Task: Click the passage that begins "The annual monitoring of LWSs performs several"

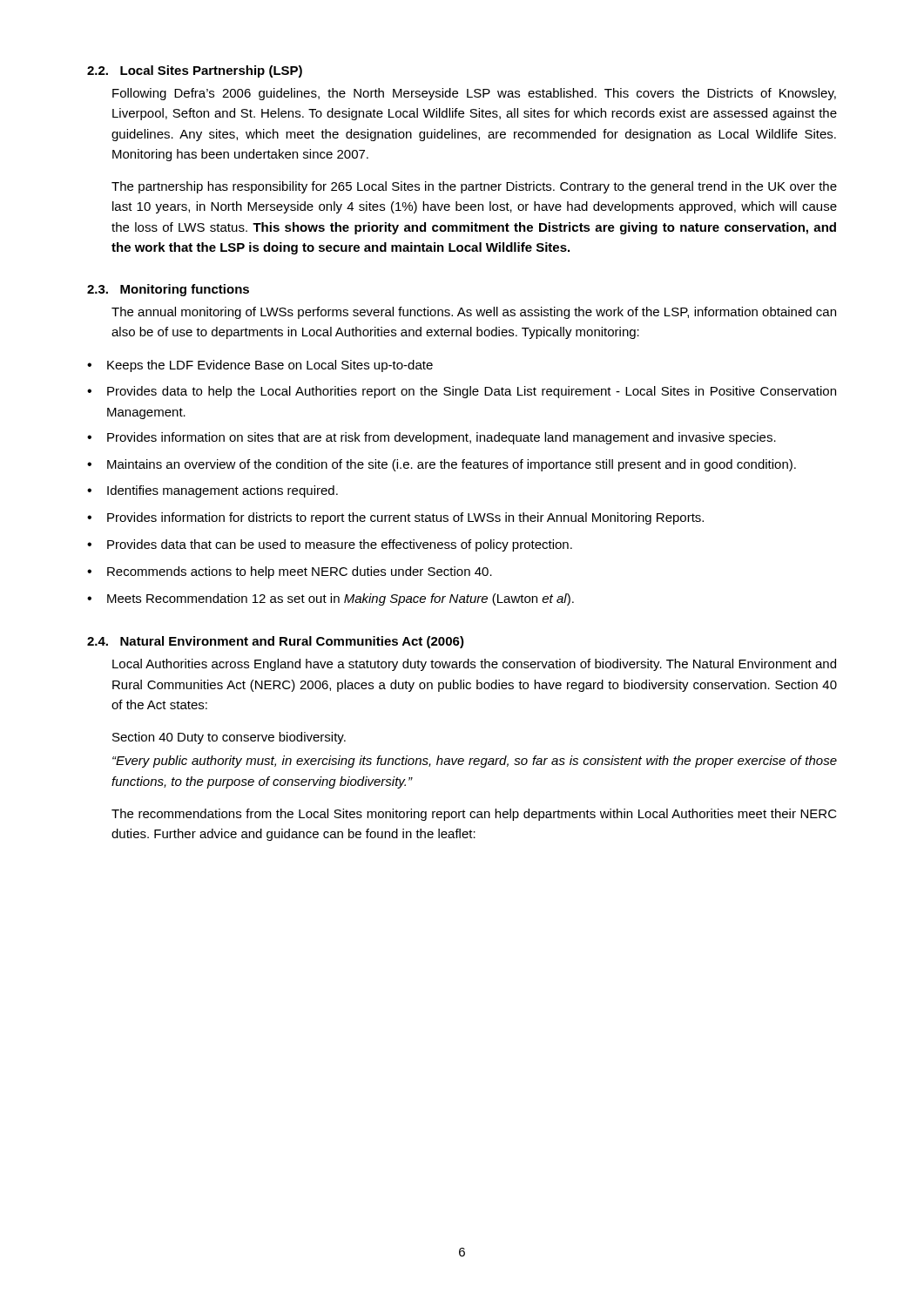Action: coord(474,322)
